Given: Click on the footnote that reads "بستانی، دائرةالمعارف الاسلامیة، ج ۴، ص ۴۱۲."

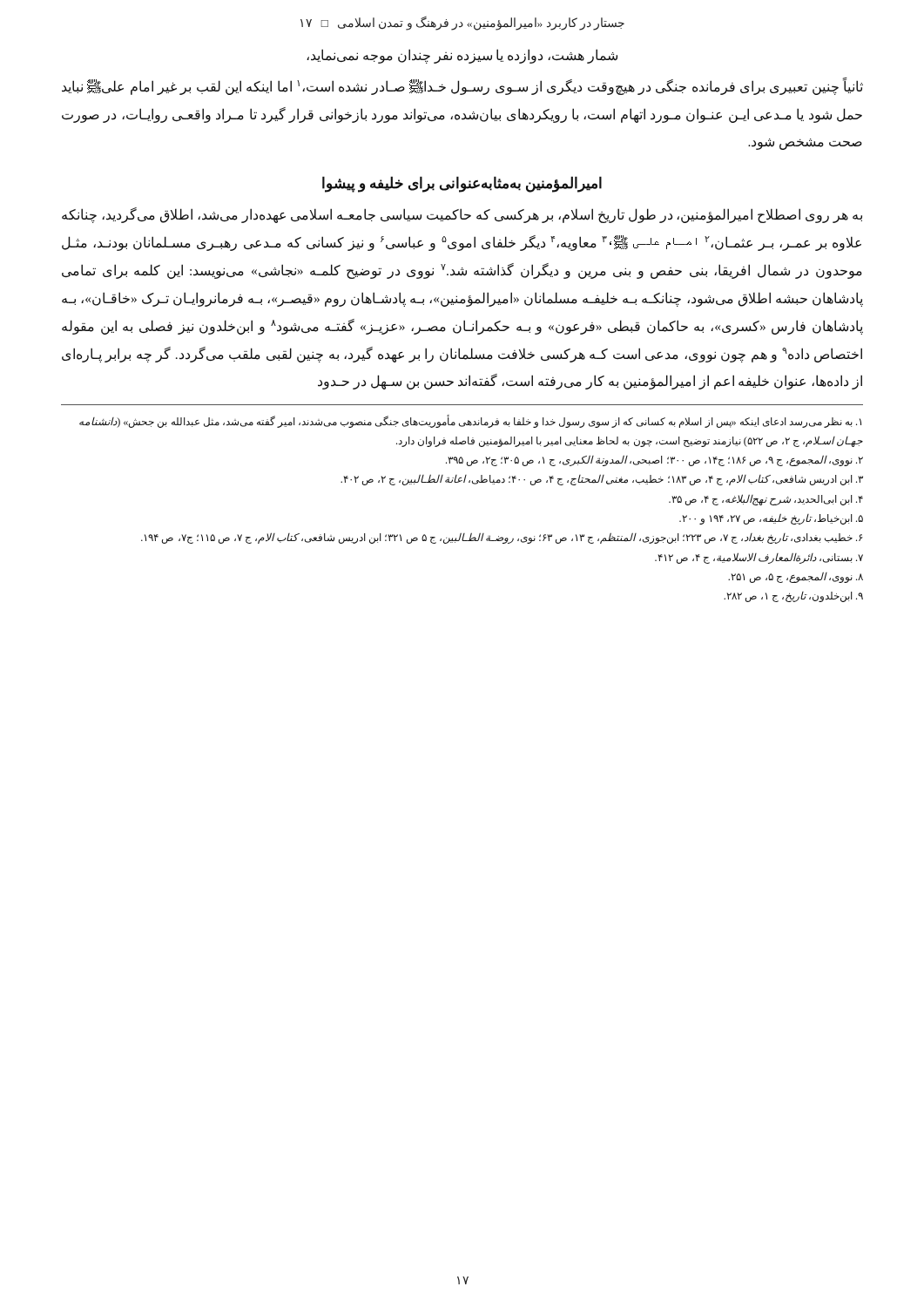Looking at the screenshot, I should pyautogui.click(x=759, y=558).
